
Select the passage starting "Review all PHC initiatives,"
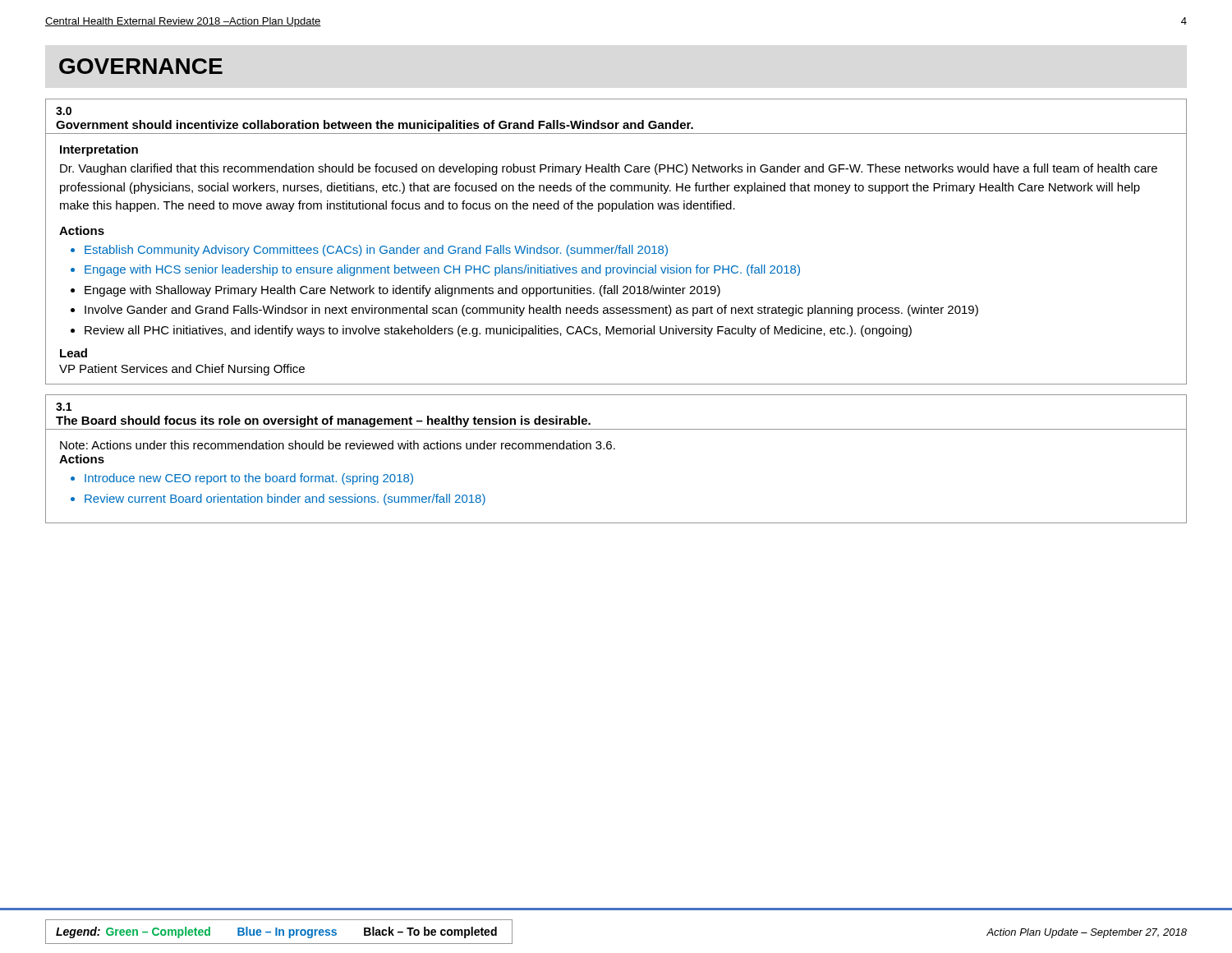click(498, 329)
